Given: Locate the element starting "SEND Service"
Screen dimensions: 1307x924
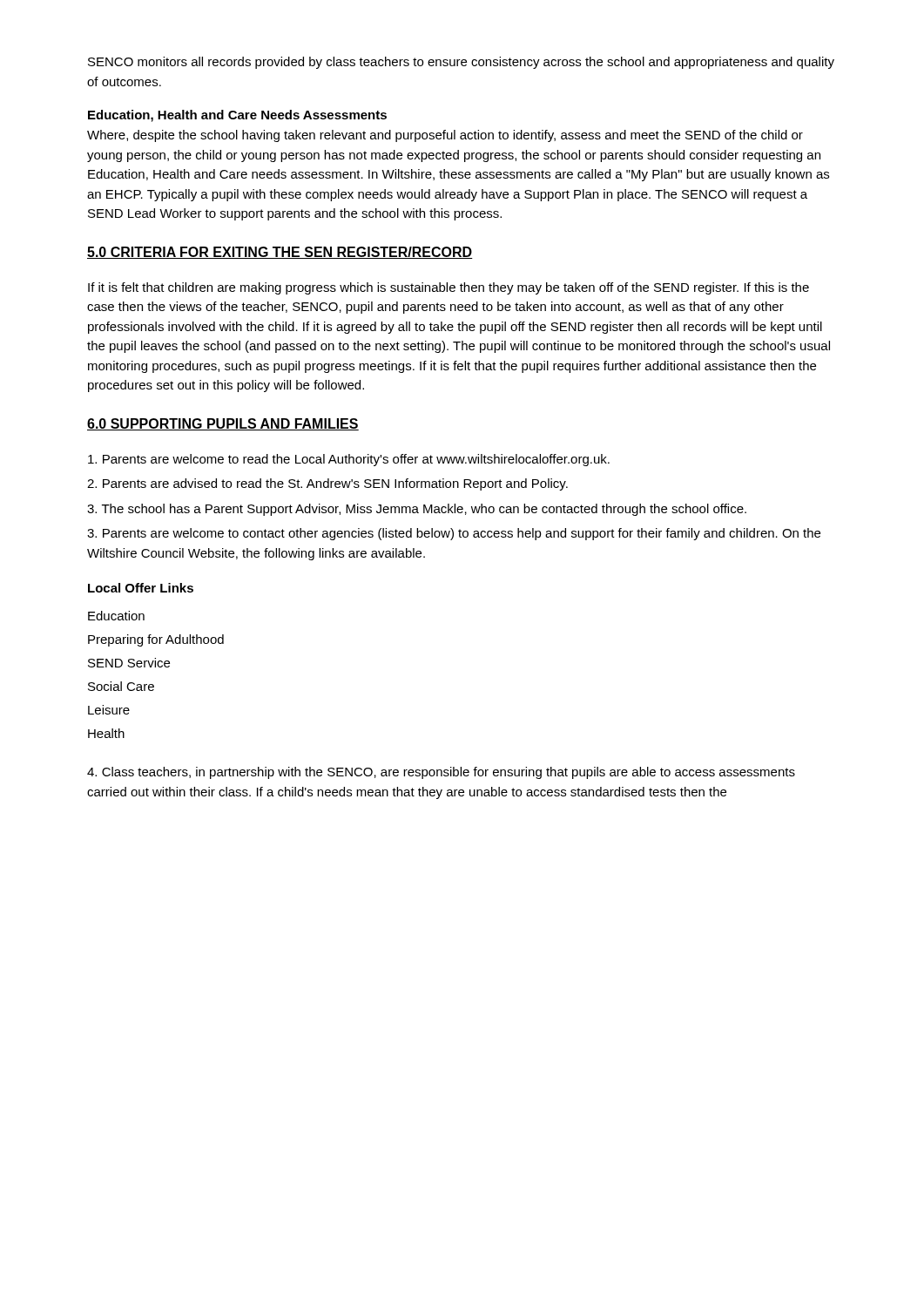Looking at the screenshot, I should pos(129,663).
